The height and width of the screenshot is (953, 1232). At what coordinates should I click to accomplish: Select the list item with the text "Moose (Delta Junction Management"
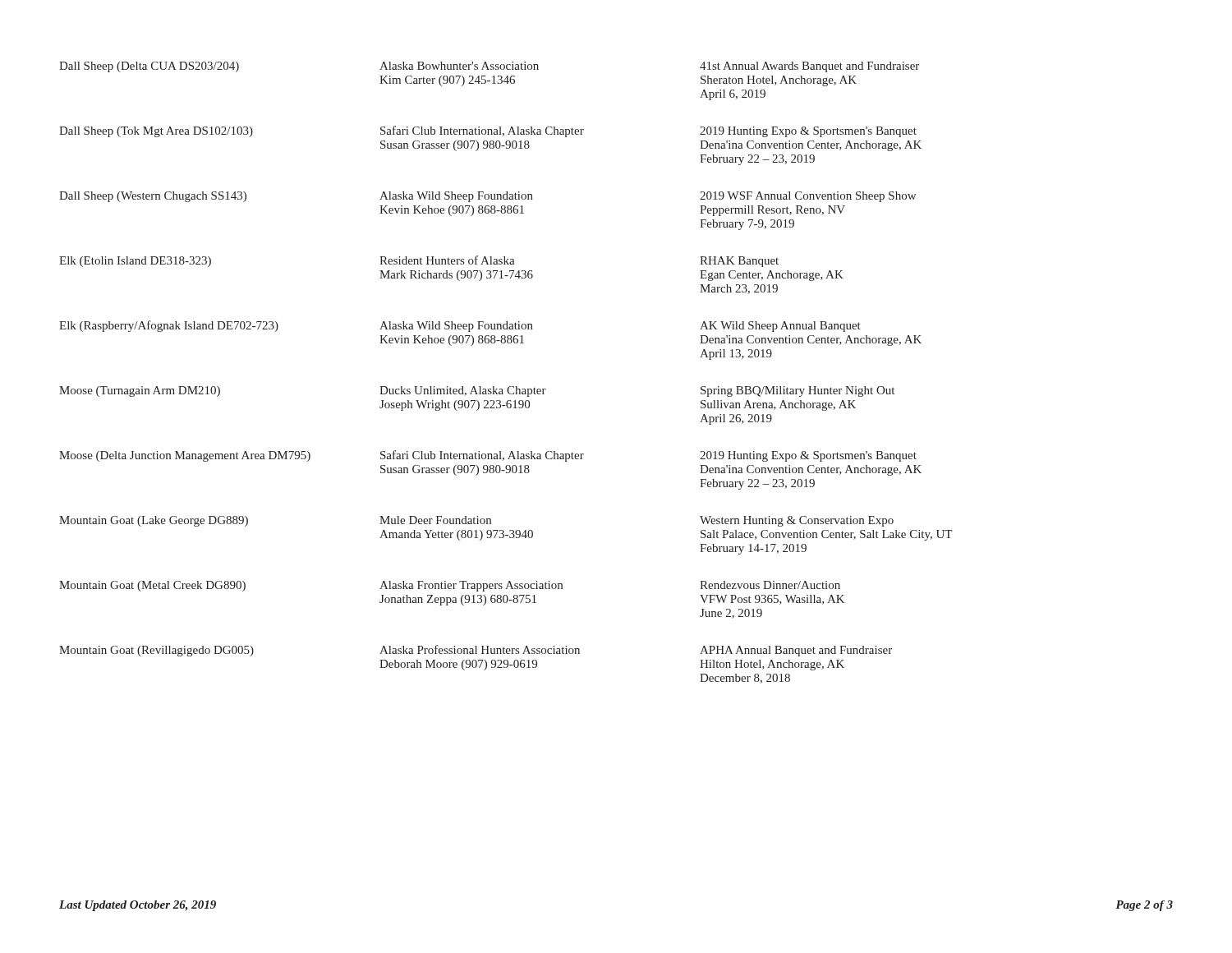[x=488, y=456]
